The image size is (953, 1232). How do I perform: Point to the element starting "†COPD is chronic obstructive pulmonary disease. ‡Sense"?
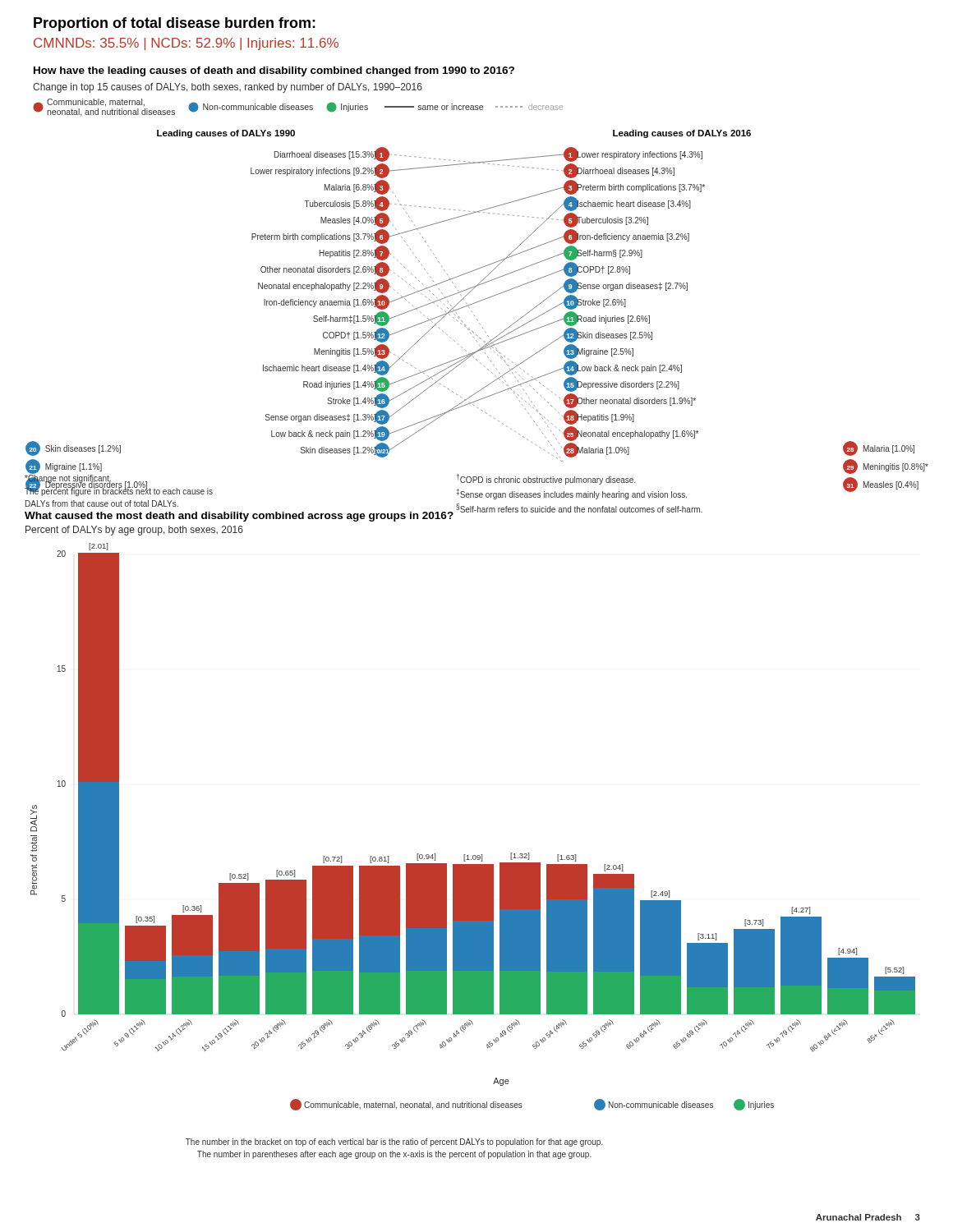coord(579,494)
